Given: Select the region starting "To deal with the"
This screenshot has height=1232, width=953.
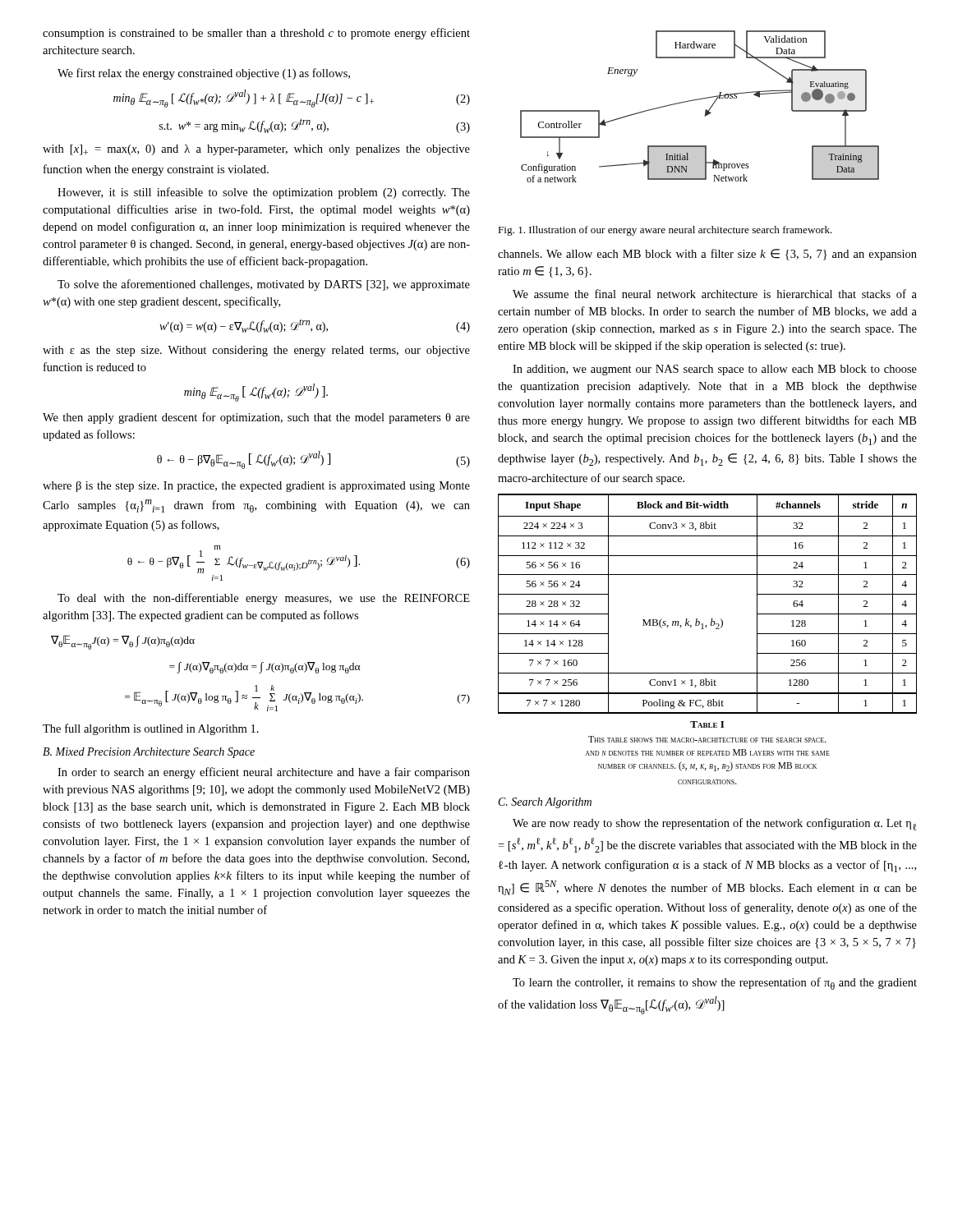Looking at the screenshot, I should pyautogui.click(x=256, y=607).
